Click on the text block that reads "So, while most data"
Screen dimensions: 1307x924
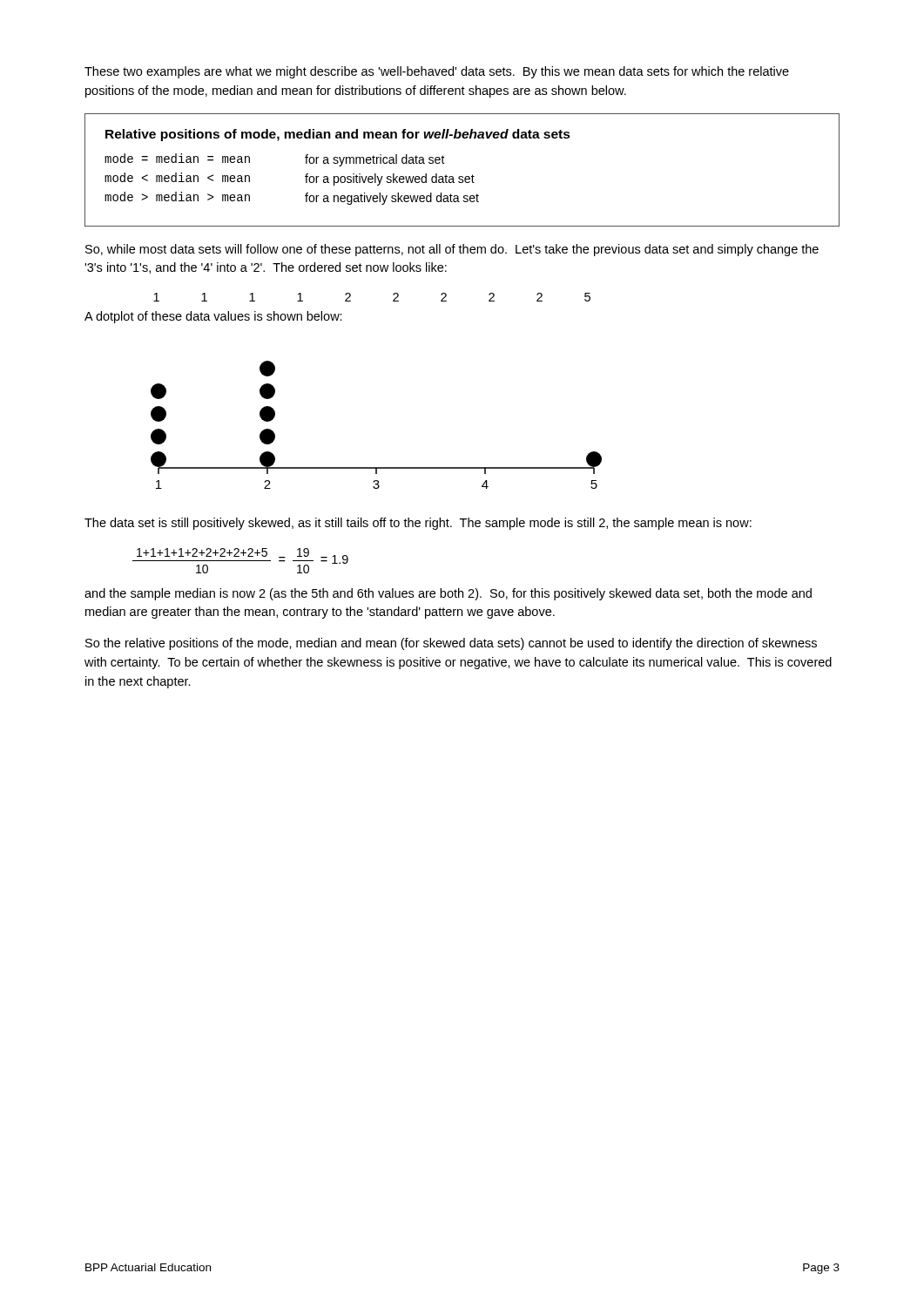tap(452, 258)
